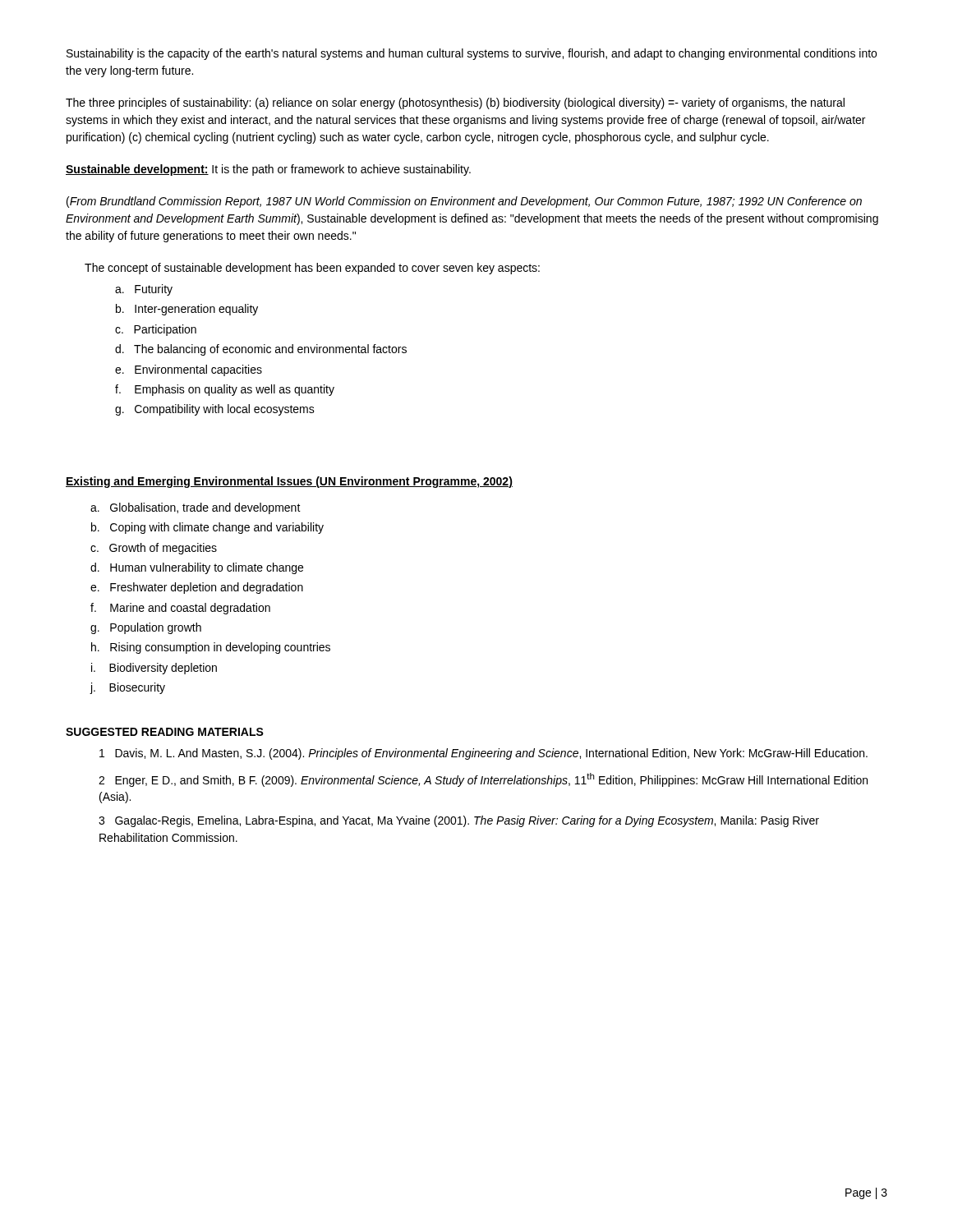Locate the passage starting "SUGGESTED READING MATERIALS"
The image size is (953, 1232).
click(x=165, y=732)
